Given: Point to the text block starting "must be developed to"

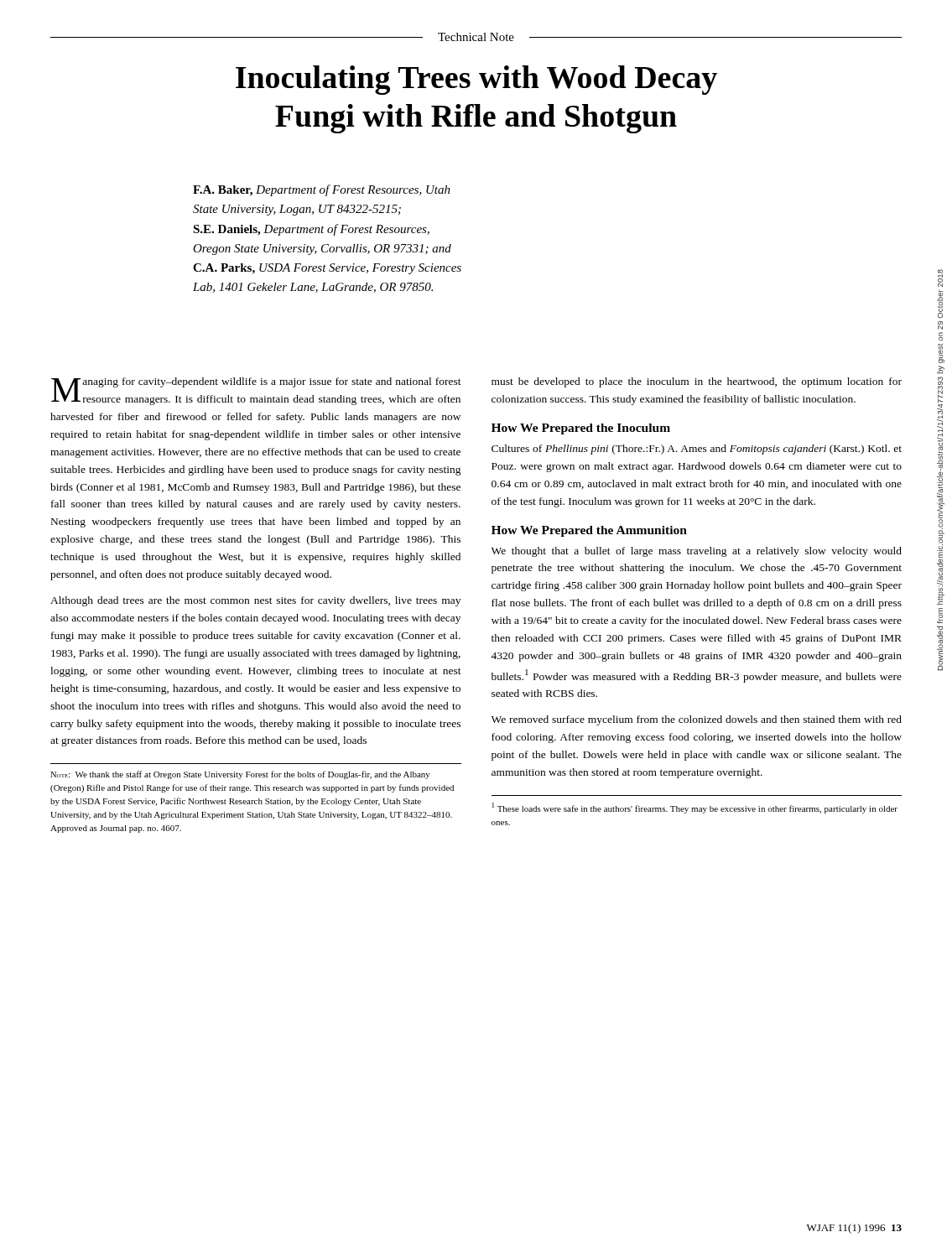Looking at the screenshot, I should click(696, 390).
